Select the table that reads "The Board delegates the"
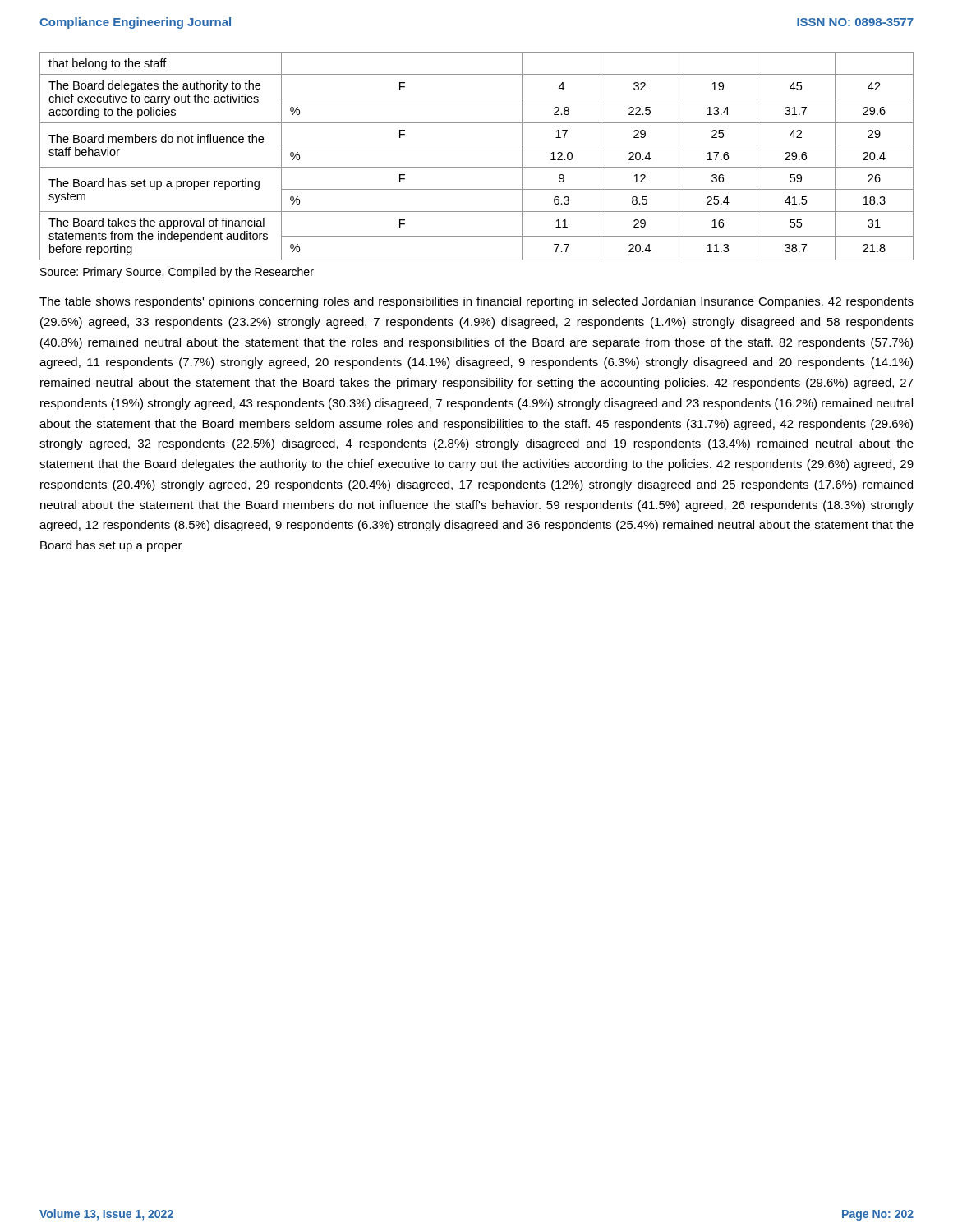Image resolution: width=953 pixels, height=1232 pixels. tap(476, 156)
